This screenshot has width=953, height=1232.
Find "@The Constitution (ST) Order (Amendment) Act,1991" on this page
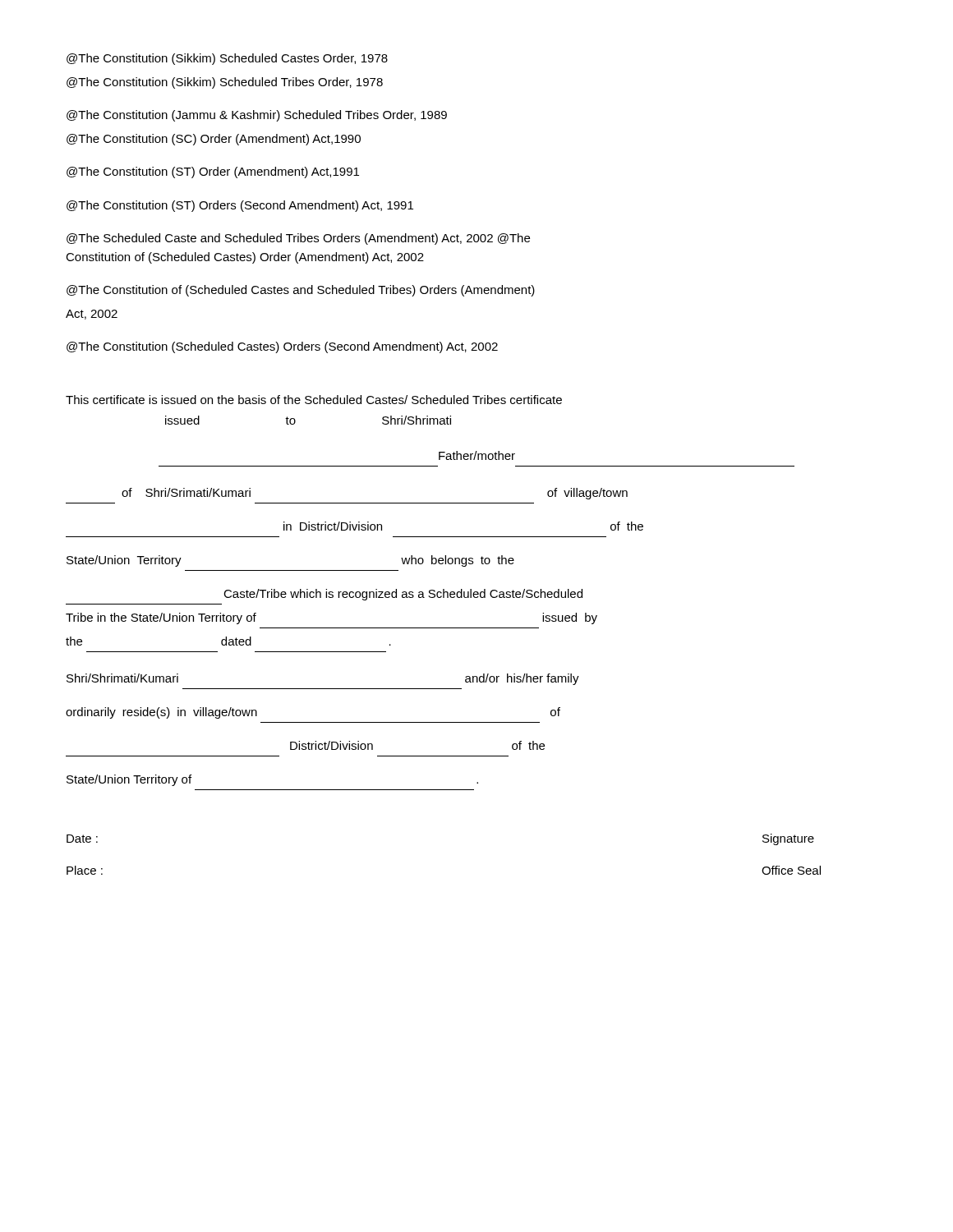[x=213, y=171]
